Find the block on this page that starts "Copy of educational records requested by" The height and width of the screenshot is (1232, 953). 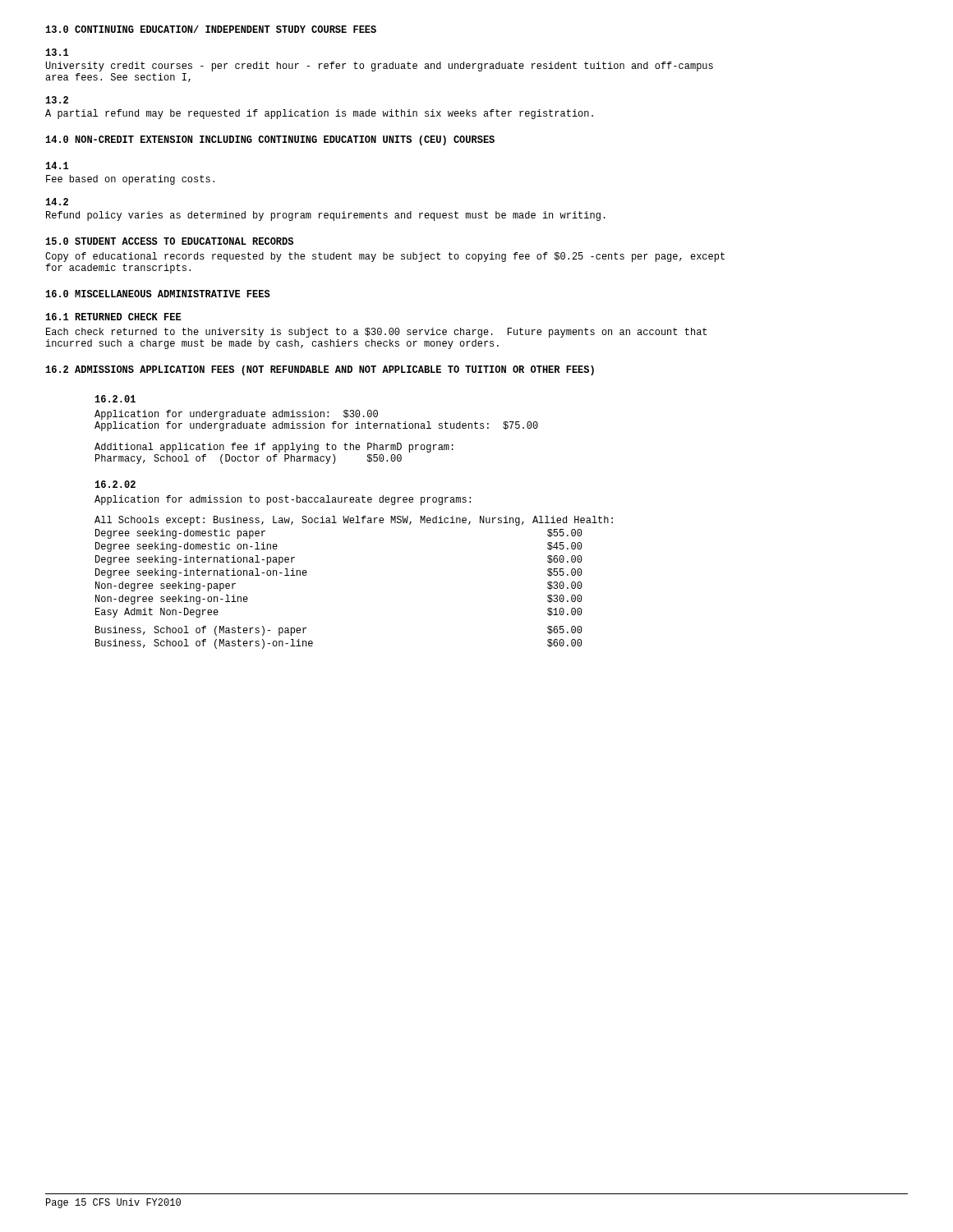click(476, 263)
